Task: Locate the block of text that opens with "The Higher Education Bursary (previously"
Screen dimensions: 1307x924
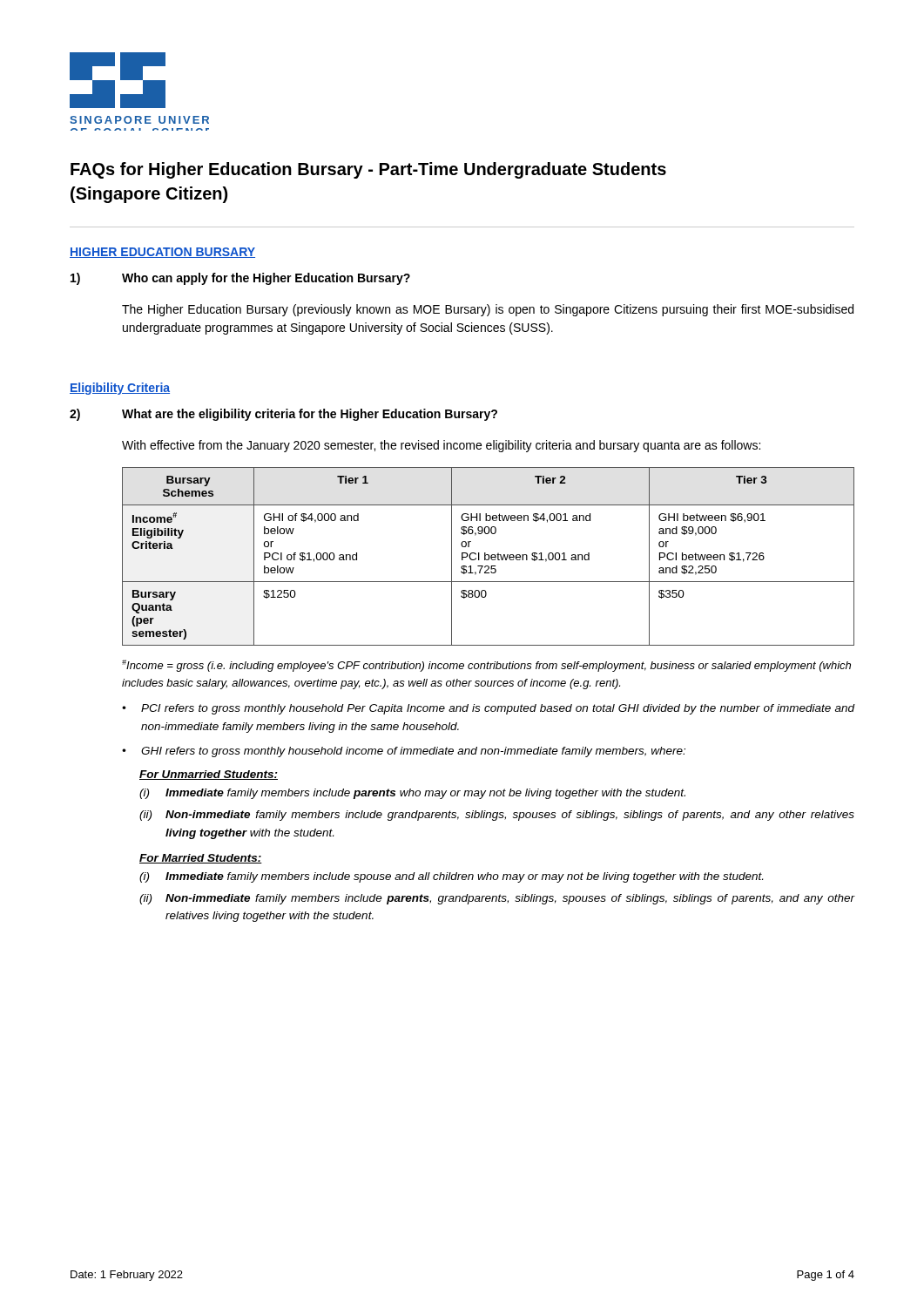Action: click(x=488, y=319)
